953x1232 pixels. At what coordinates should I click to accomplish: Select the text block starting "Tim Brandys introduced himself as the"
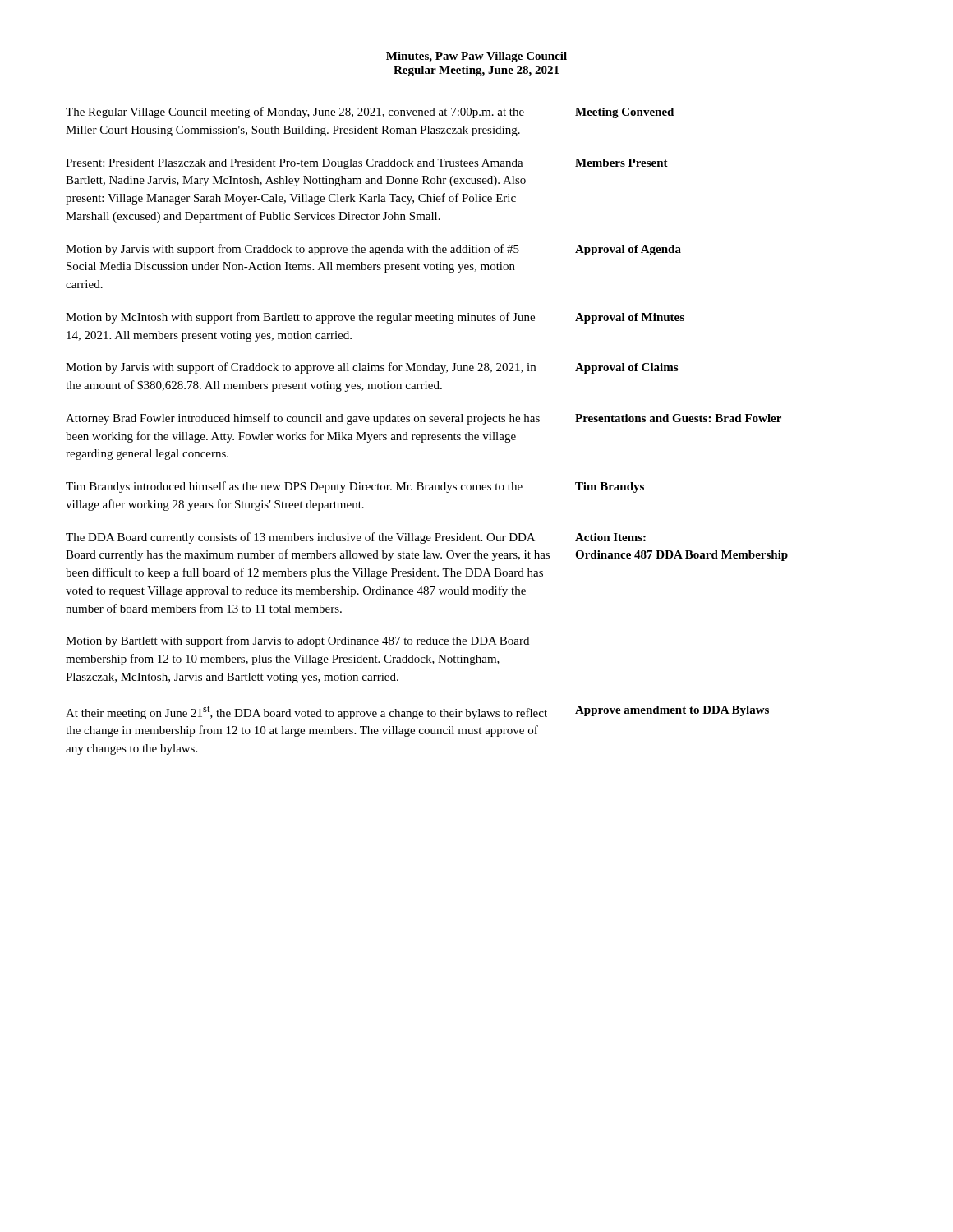point(294,495)
